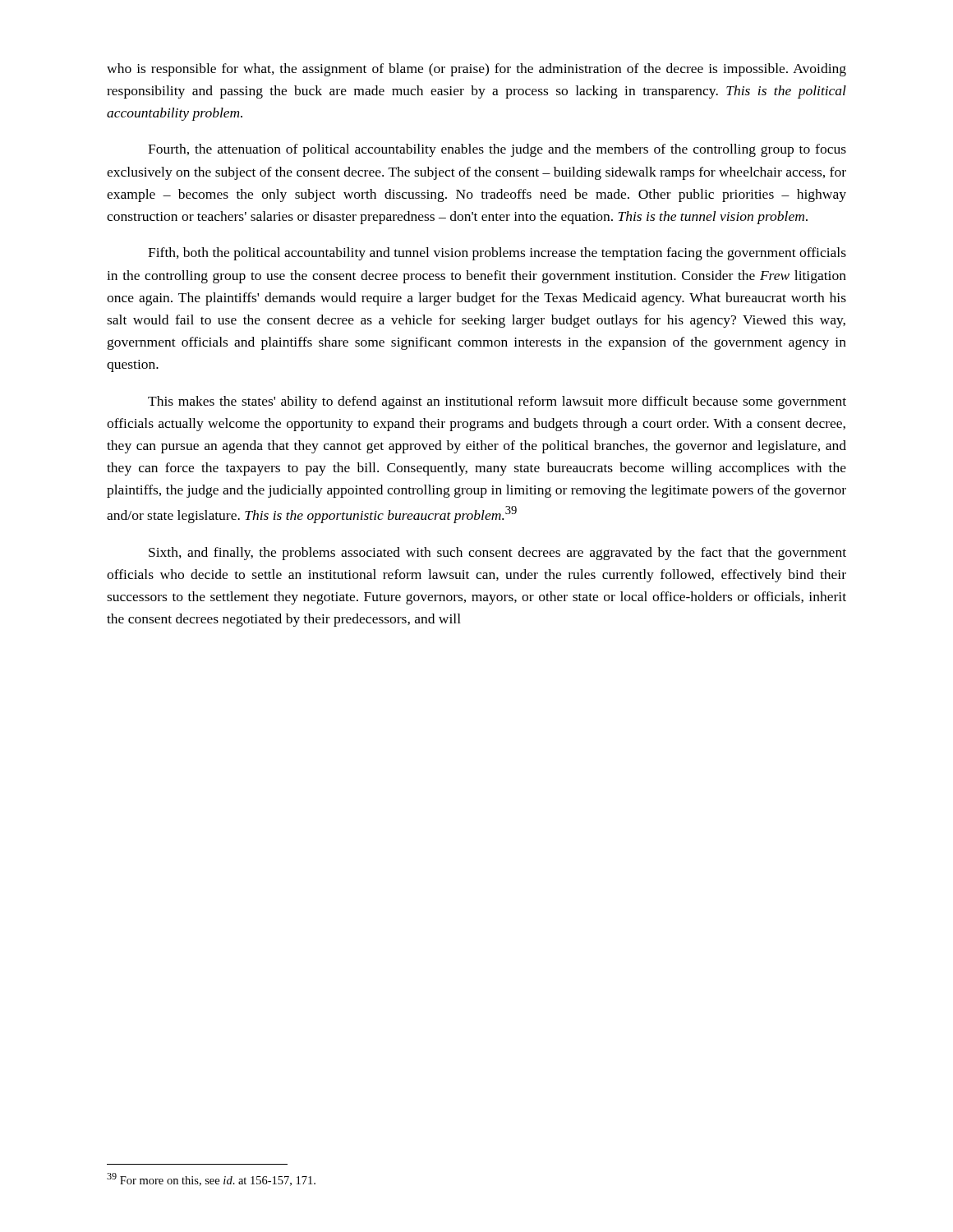The height and width of the screenshot is (1232, 953).
Task: Find the text block that says "Fourth, the attenuation of political accountability enables the"
Action: [476, 183]
